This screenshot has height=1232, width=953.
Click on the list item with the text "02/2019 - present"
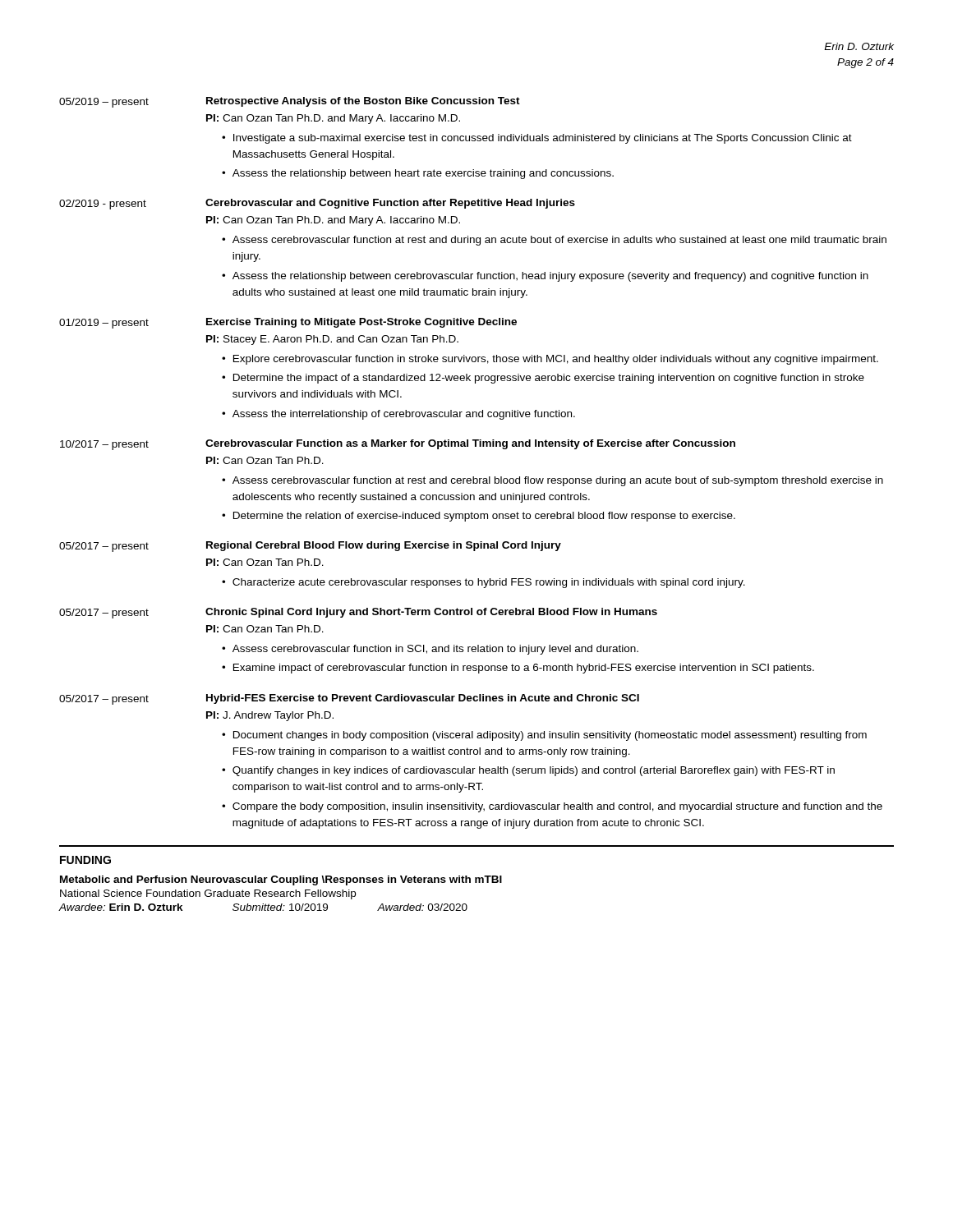103,204
